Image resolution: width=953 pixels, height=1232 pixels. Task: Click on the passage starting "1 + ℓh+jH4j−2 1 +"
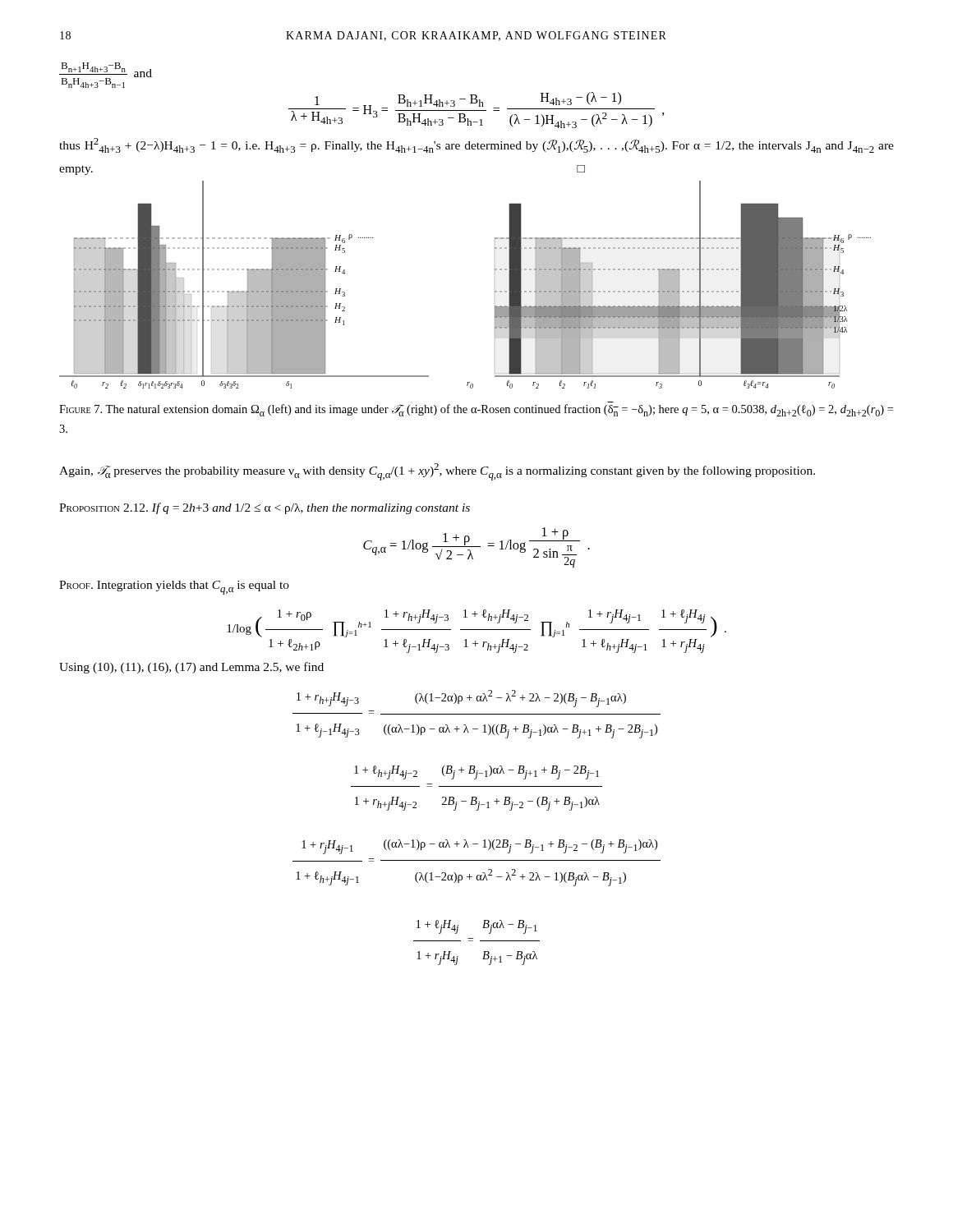(476, 786)
